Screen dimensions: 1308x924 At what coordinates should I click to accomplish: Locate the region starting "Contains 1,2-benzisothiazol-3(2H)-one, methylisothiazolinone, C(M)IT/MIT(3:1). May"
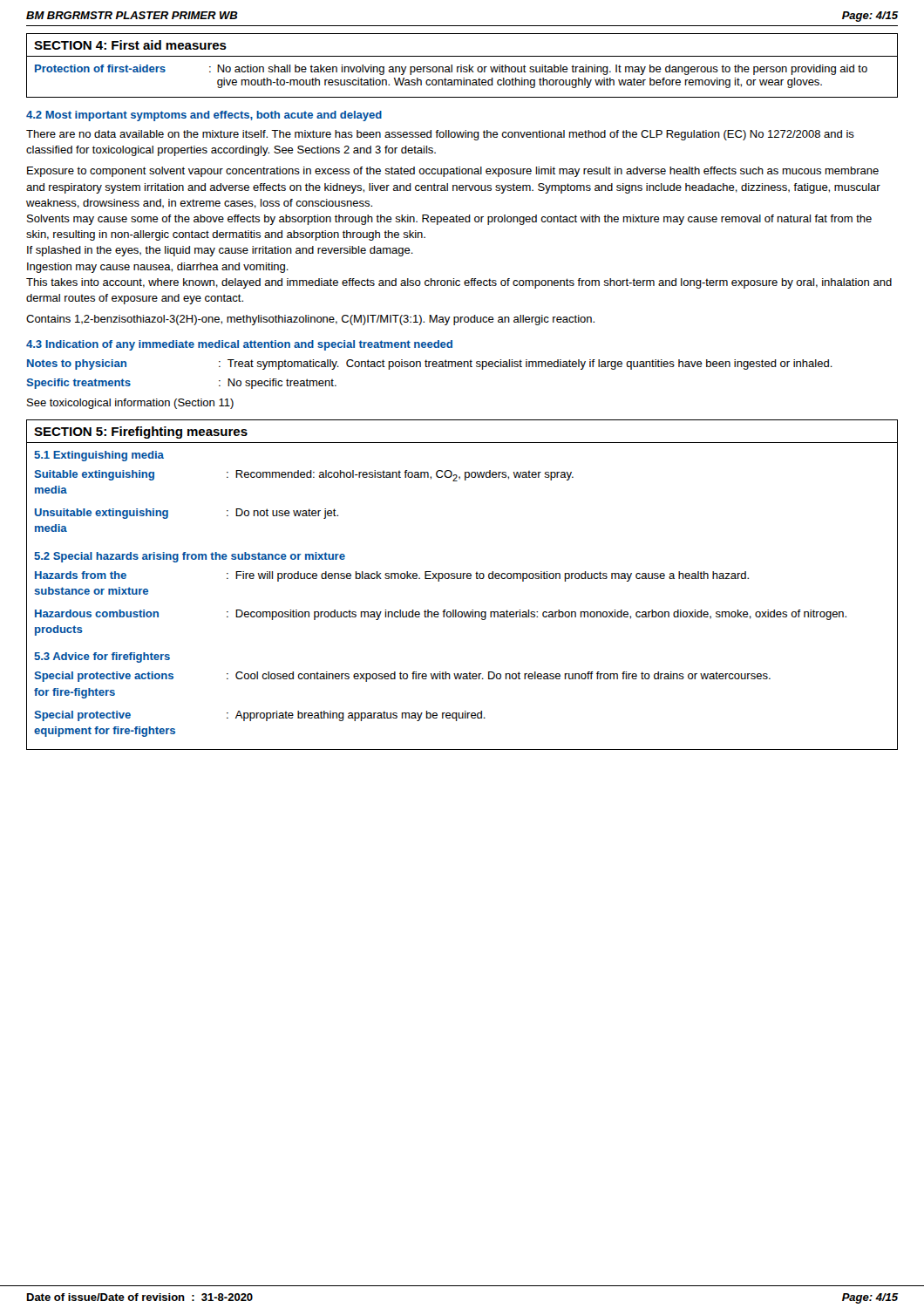click(311, 319)
